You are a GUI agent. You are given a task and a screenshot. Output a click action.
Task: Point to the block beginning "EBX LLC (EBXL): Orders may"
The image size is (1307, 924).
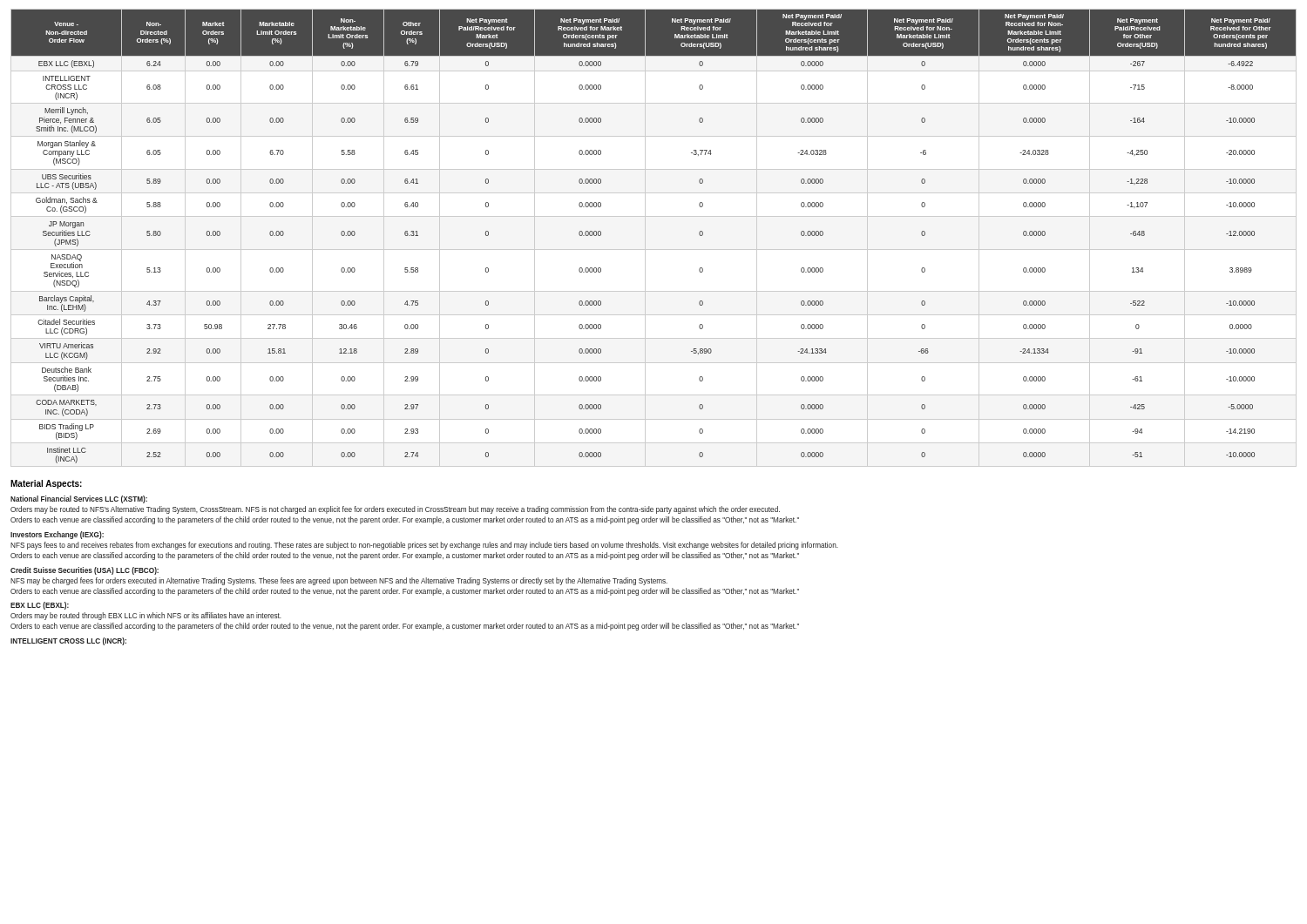pos(405,616)
